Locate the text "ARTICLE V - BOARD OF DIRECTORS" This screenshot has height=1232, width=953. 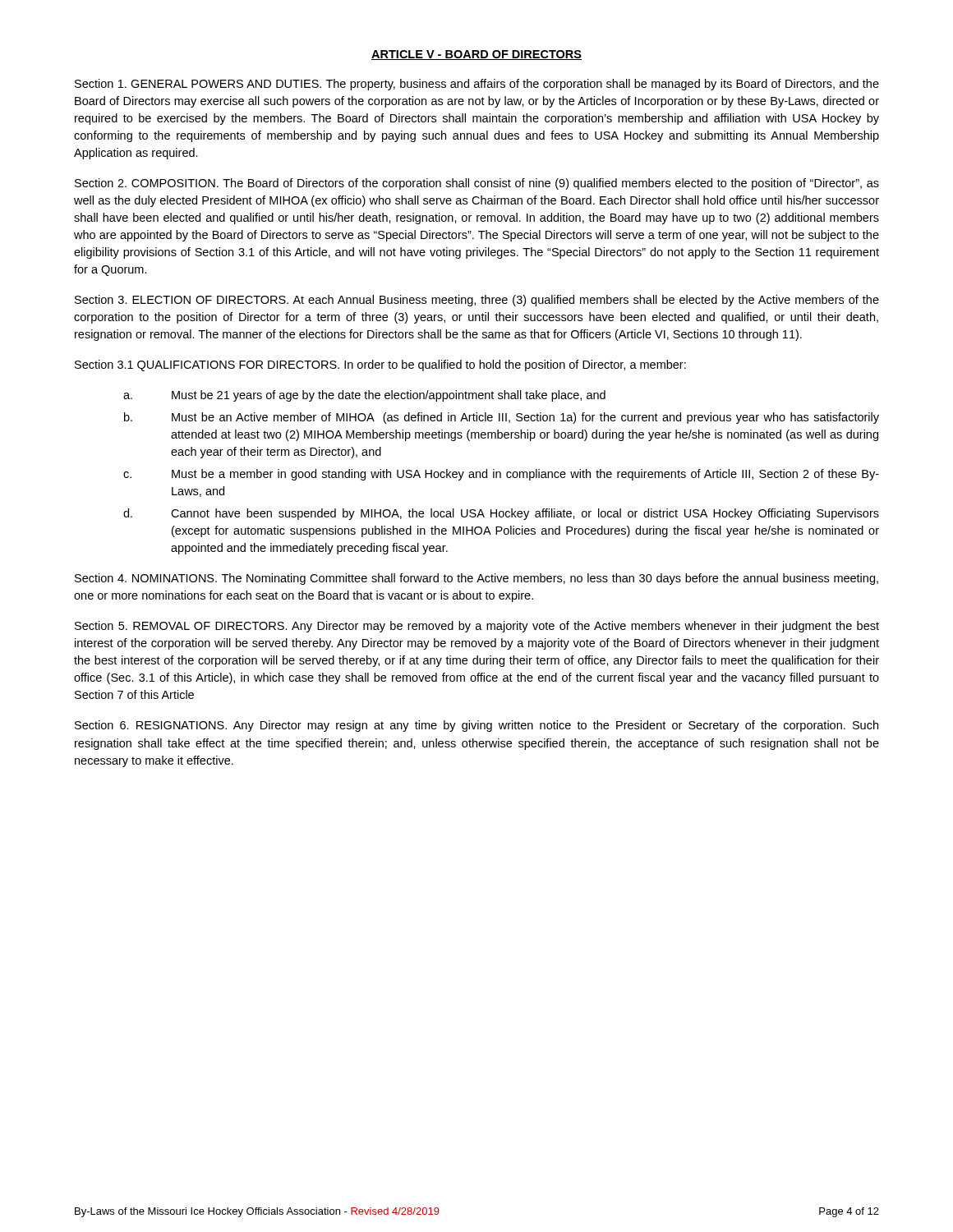pyautogui.click(x=476, y=54)
